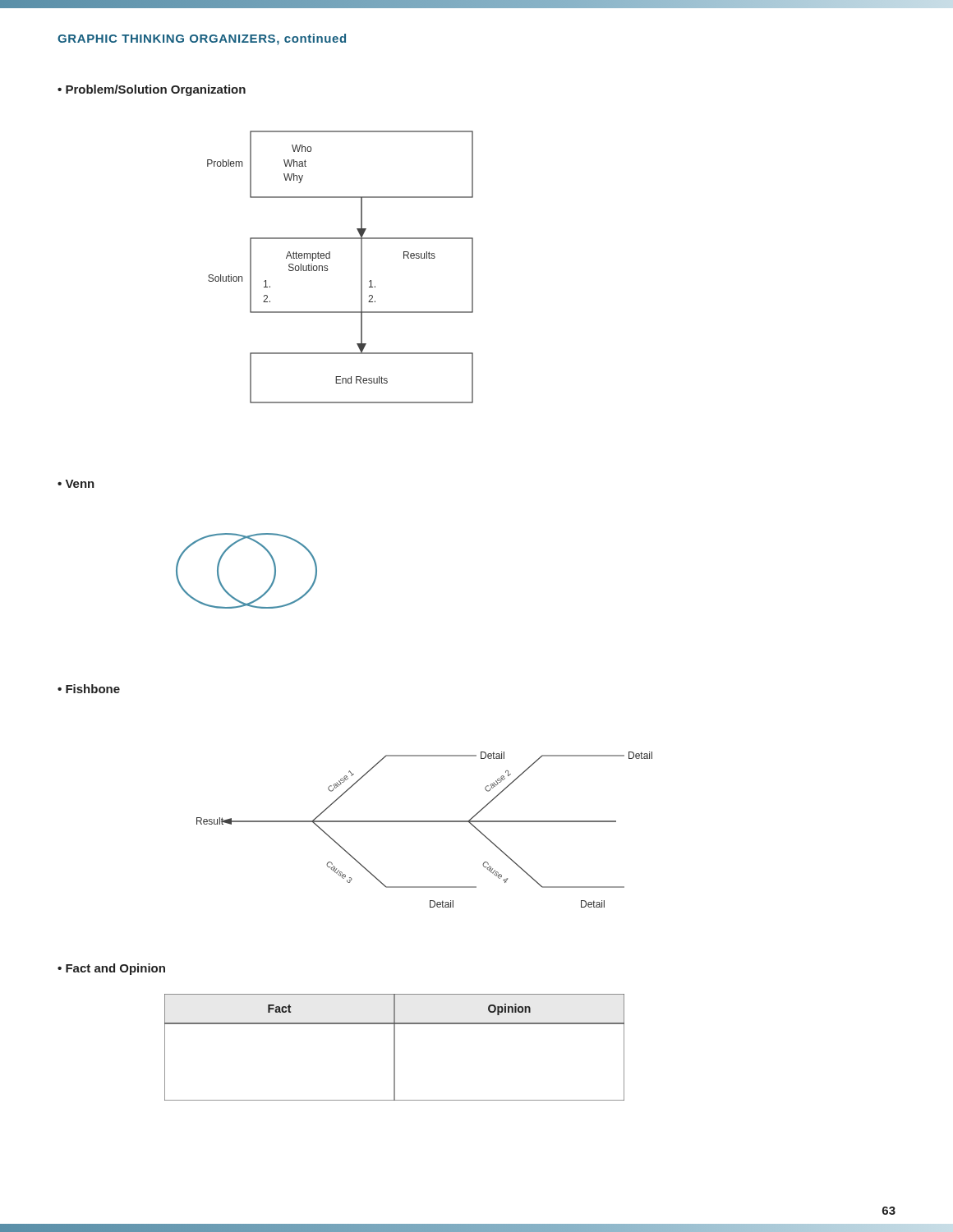Select the table as image
Screen dimensions: 1232x953
point(394,1076)
